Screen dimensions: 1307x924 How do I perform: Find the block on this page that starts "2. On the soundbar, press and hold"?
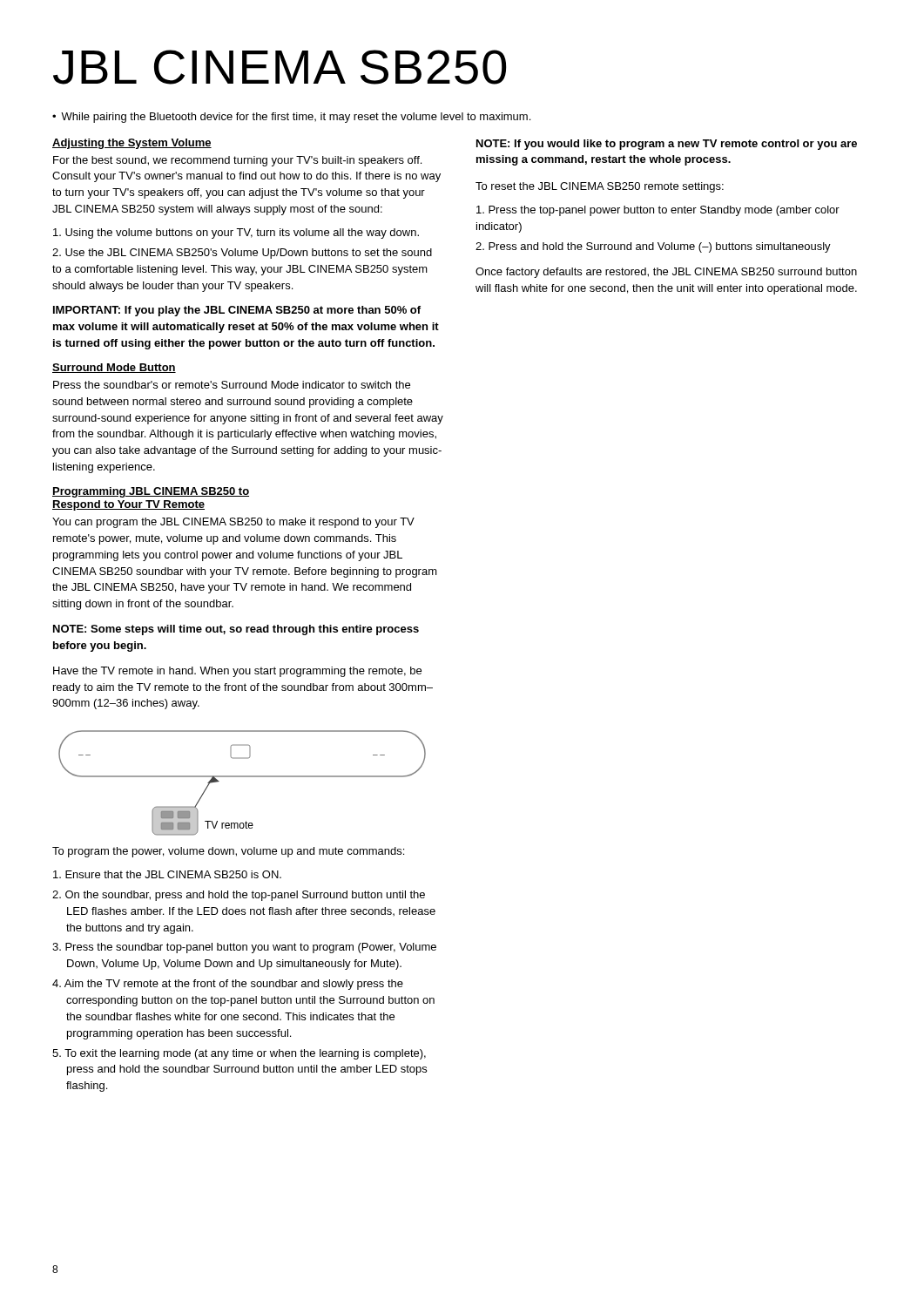[x=248, y=912]
